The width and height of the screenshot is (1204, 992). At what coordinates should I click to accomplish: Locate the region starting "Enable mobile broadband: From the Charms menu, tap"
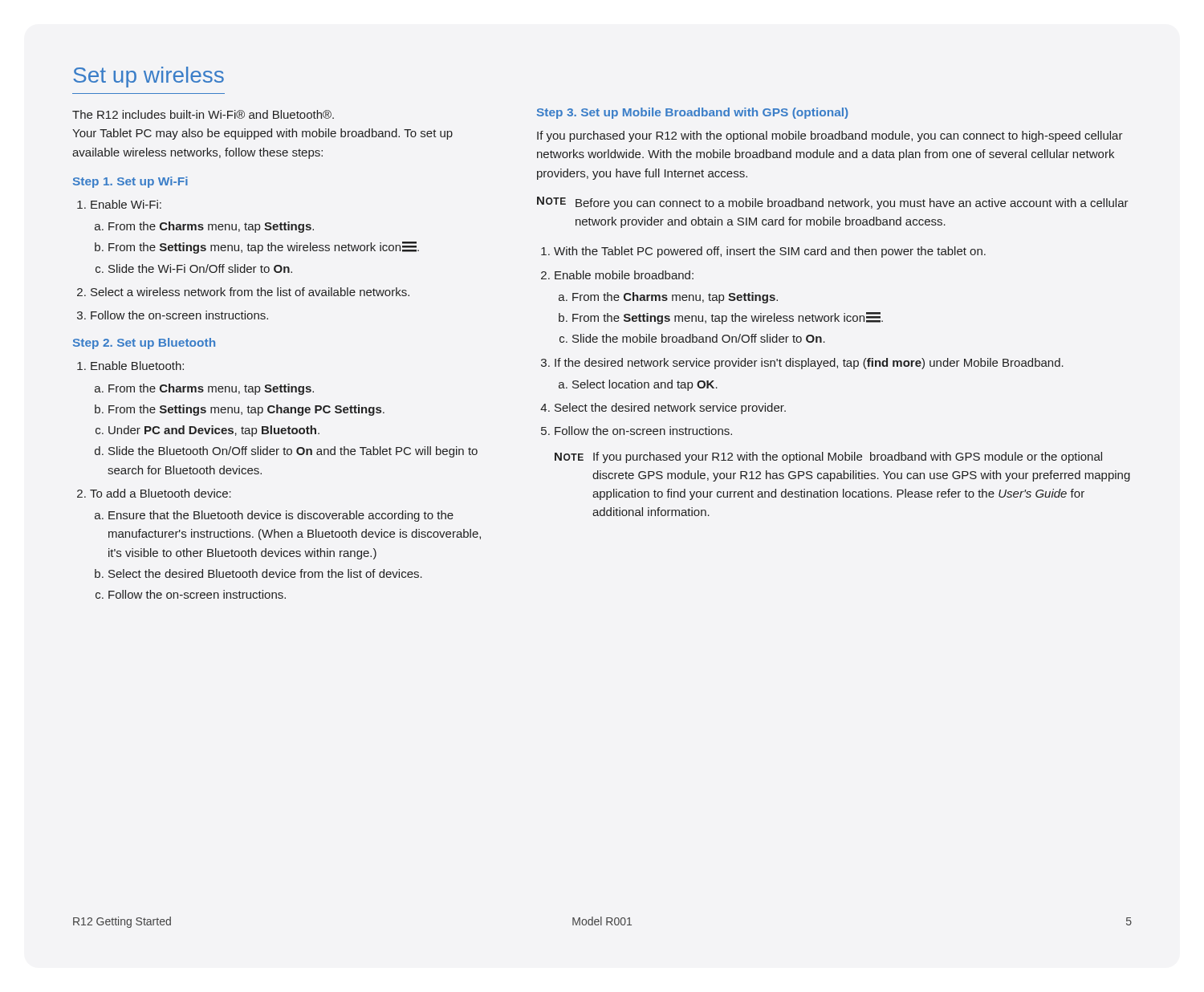click(843, 308)
